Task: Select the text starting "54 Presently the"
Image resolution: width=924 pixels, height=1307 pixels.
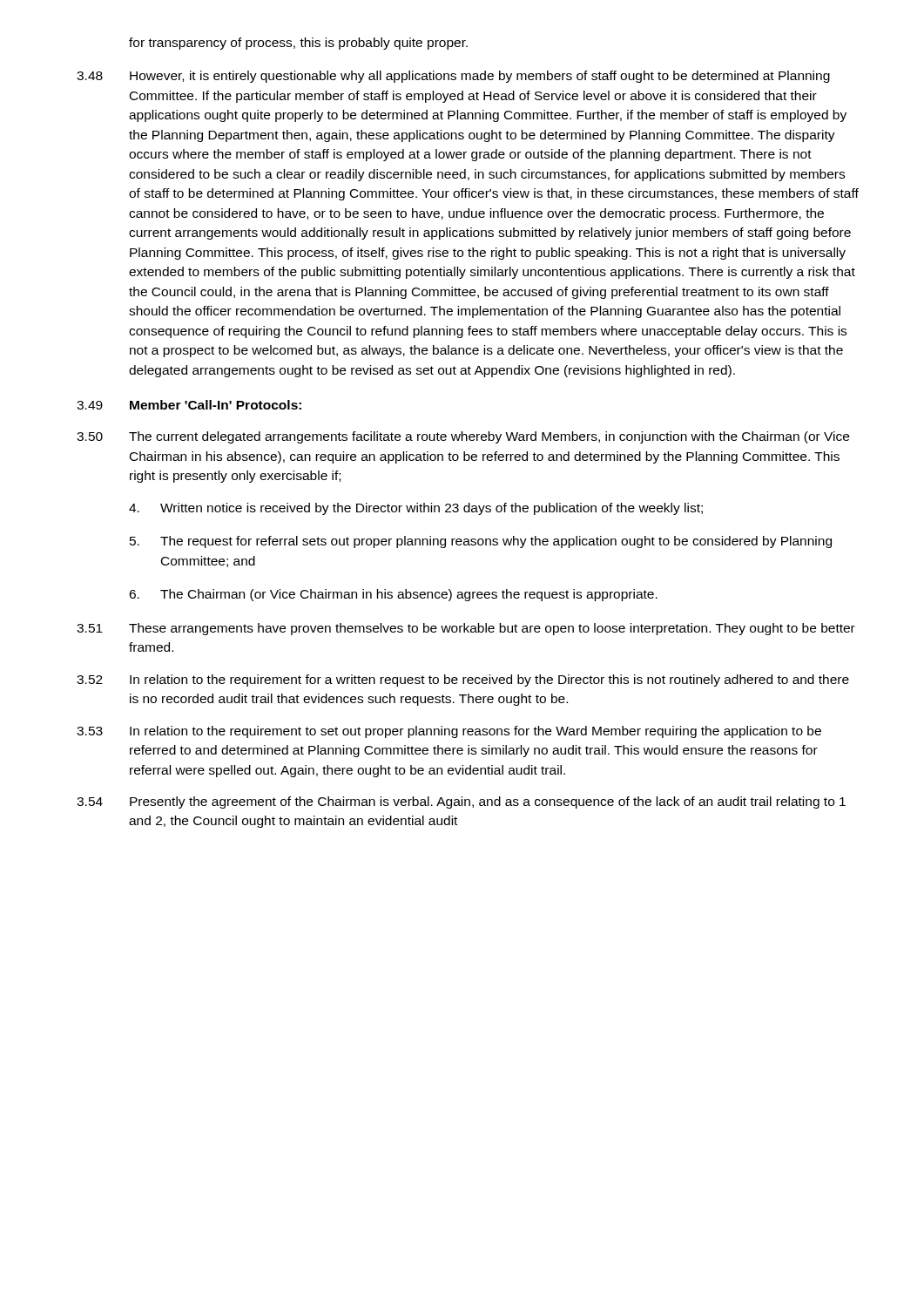Action: pyautogui.click(x=468, y=812)
